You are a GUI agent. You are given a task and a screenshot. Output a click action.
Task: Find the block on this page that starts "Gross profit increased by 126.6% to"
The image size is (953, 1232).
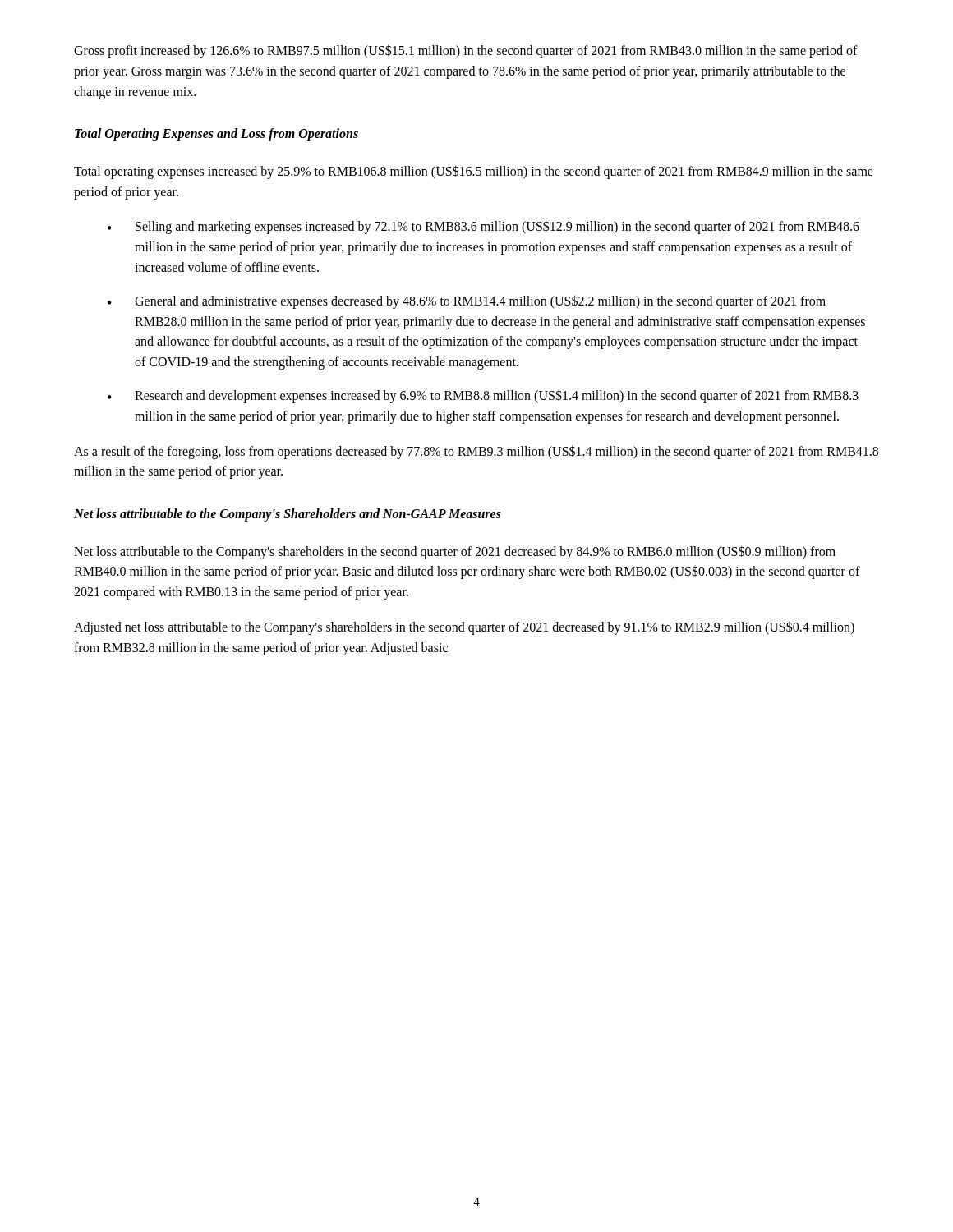click(x=476, y=72)
